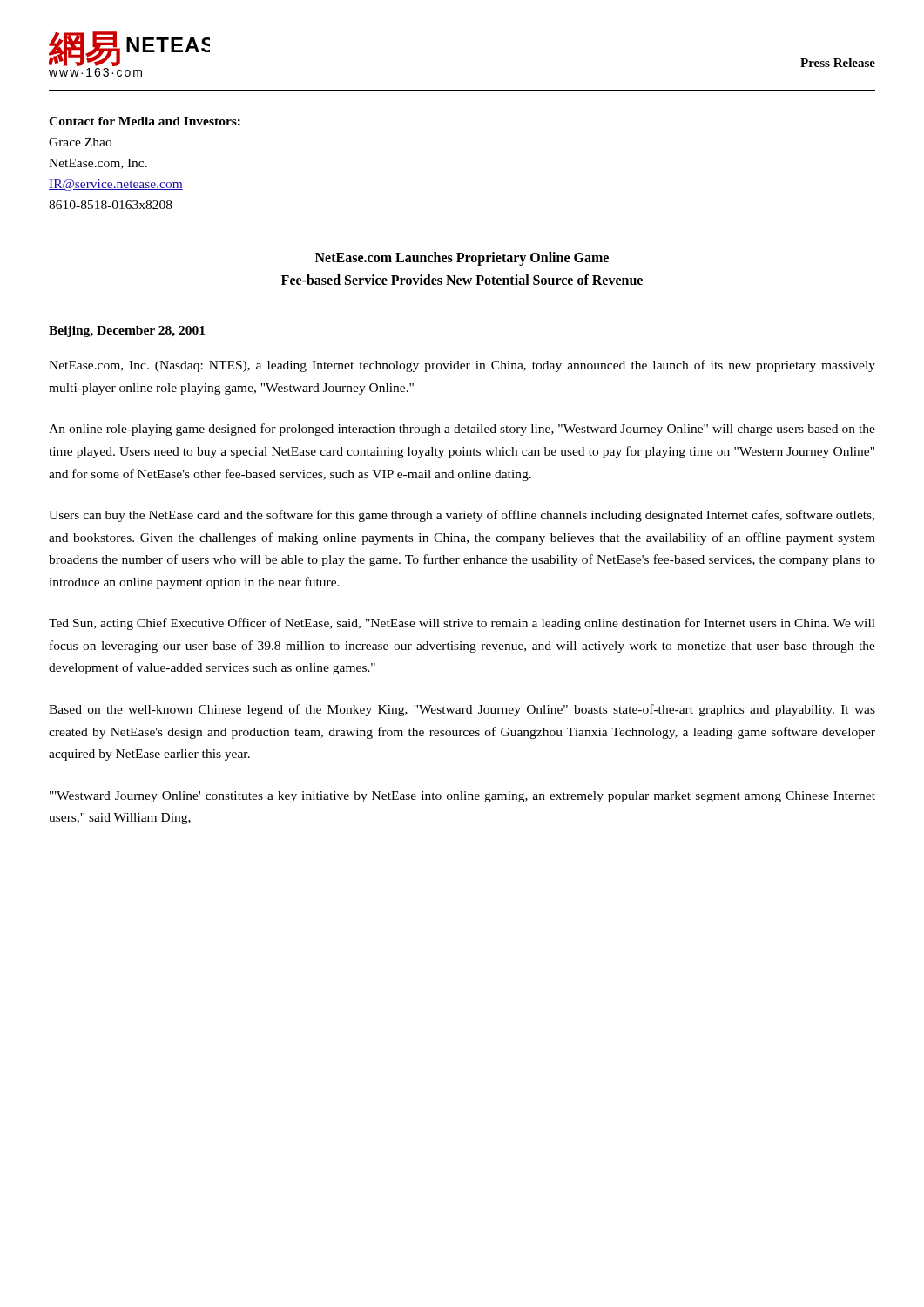Image resolution: width=924 pixels, height=1307 pixels.
Task: Click on the section header that says "Beijing, December 28, 2001"
Action: (x=127, y=332)
